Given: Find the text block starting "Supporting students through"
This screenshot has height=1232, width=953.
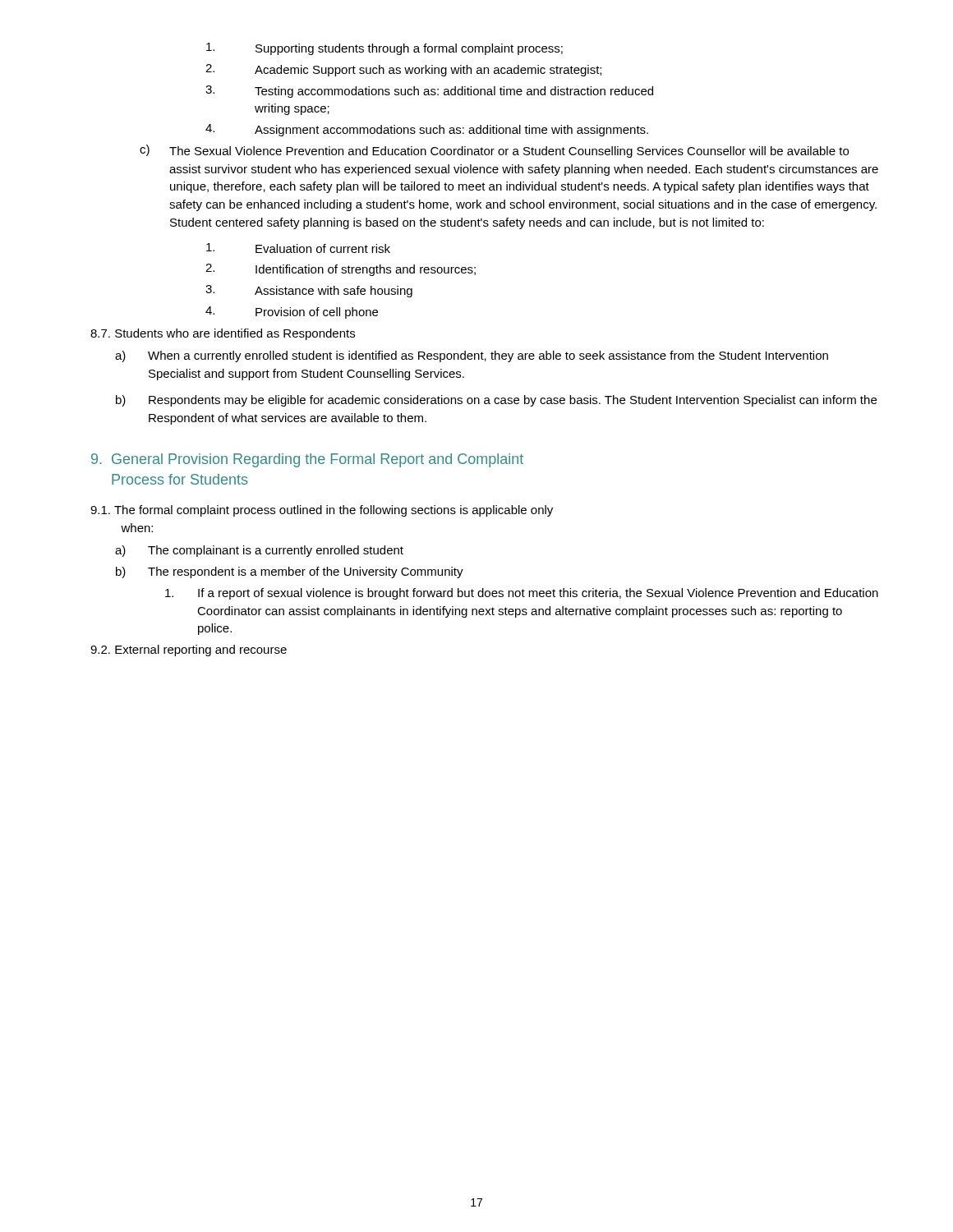Looking at the screenshot, I should [x=534, y=48].
